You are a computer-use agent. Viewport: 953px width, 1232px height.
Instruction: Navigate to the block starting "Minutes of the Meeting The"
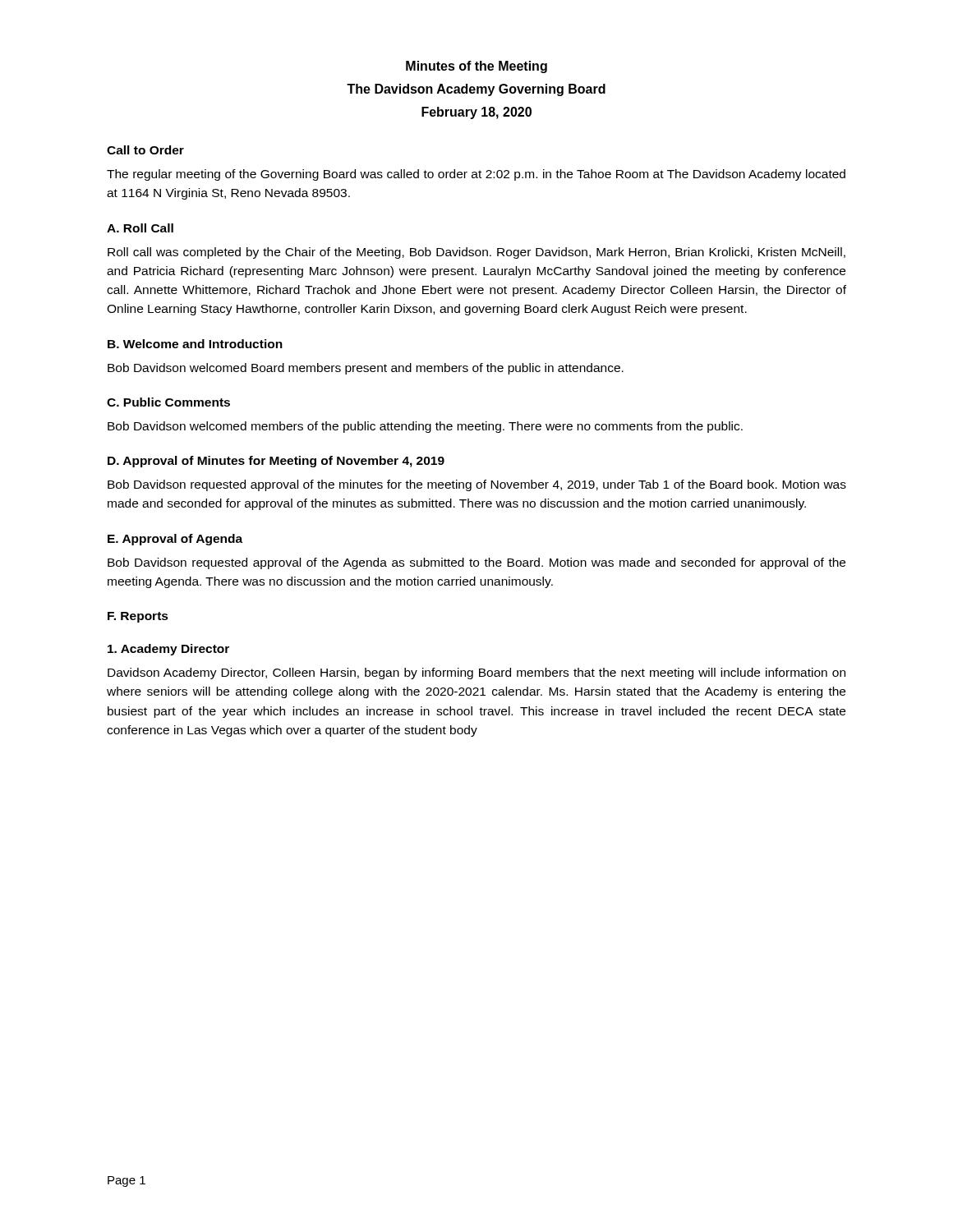coord(476,90)
